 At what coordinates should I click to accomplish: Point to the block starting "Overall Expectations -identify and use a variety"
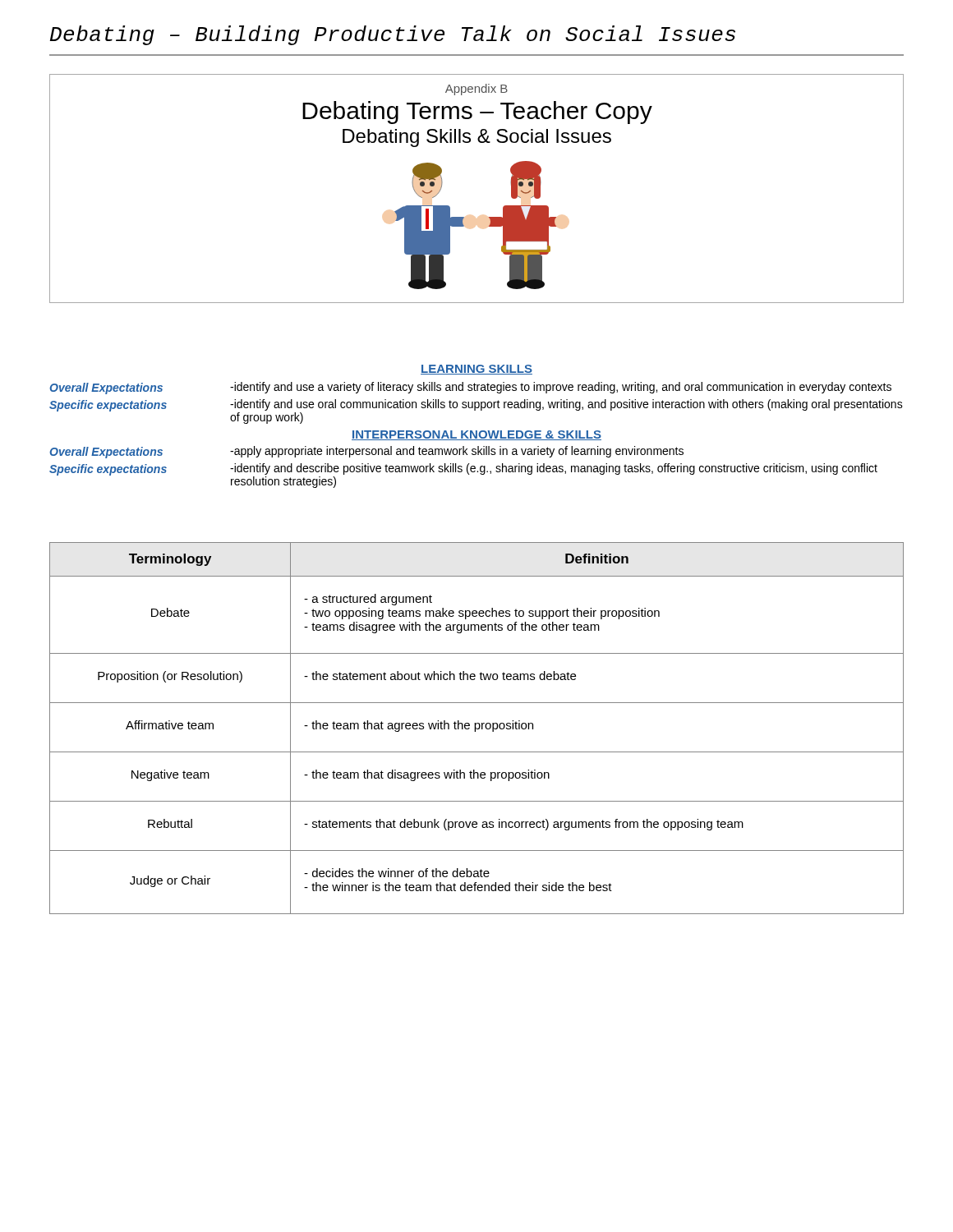coord(476,387)
